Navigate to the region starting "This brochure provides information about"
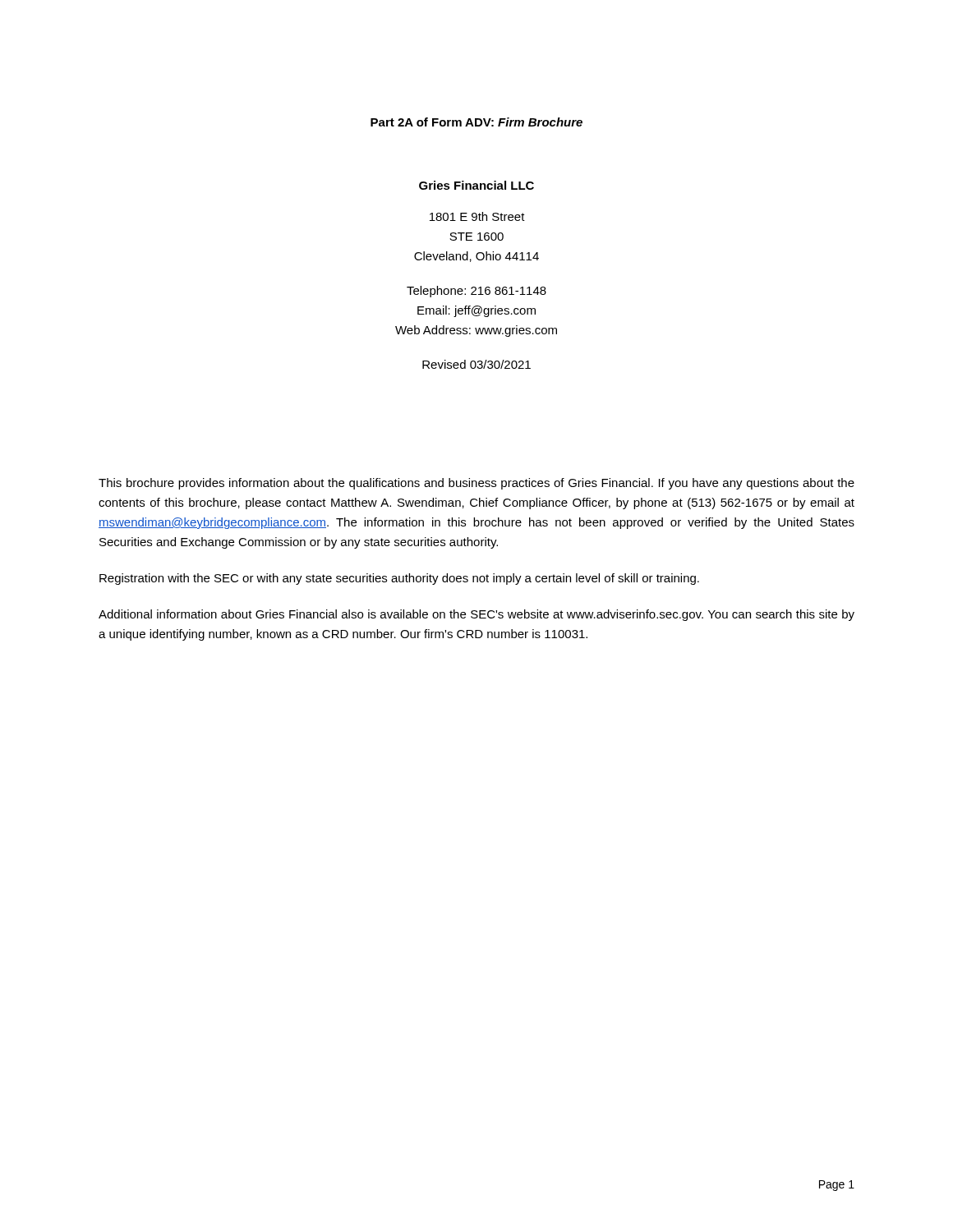Screen dimensions: 1232x953 click(x=476, y=512)
